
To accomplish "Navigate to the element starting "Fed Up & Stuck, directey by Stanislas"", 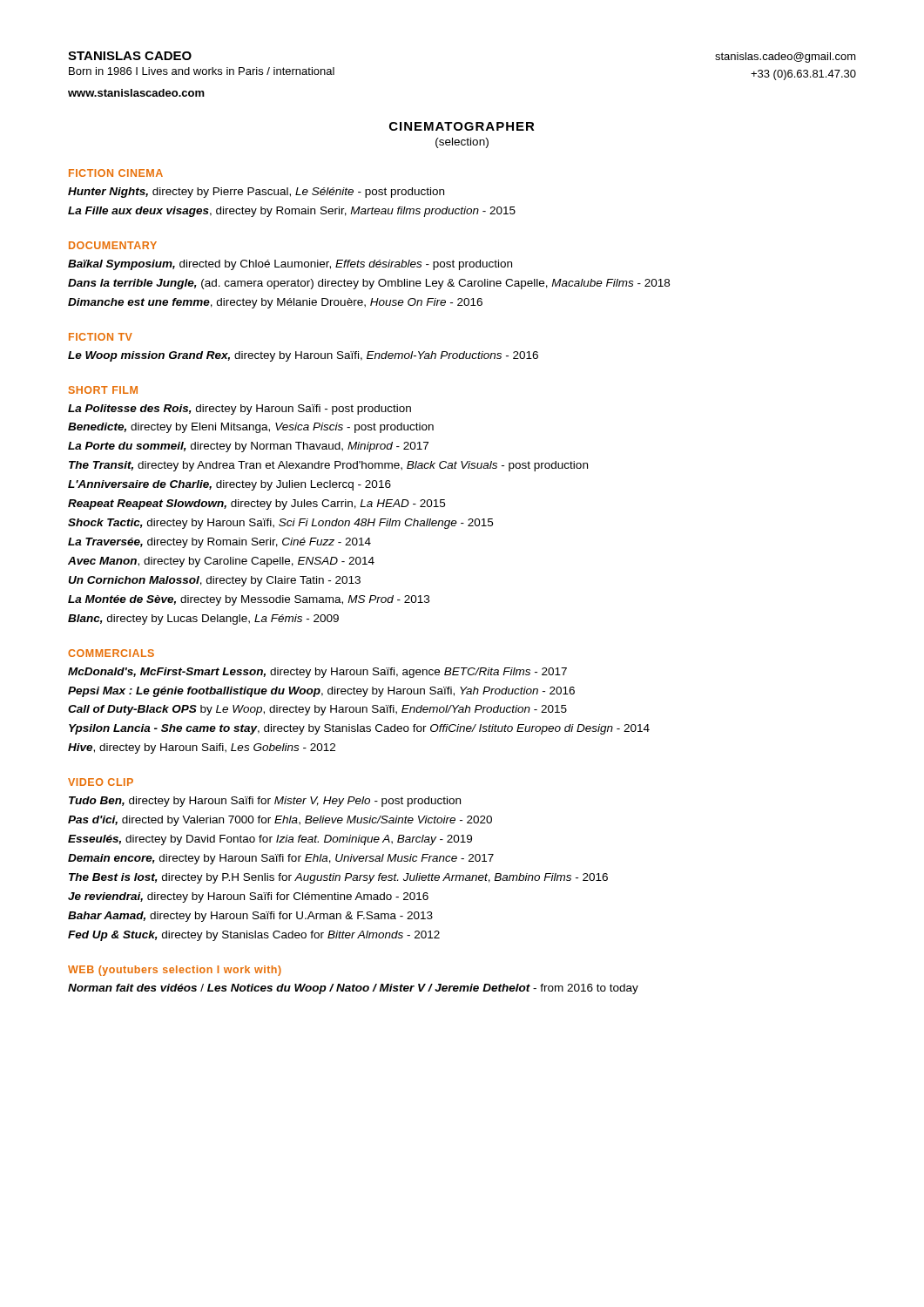I will (254, 934).
